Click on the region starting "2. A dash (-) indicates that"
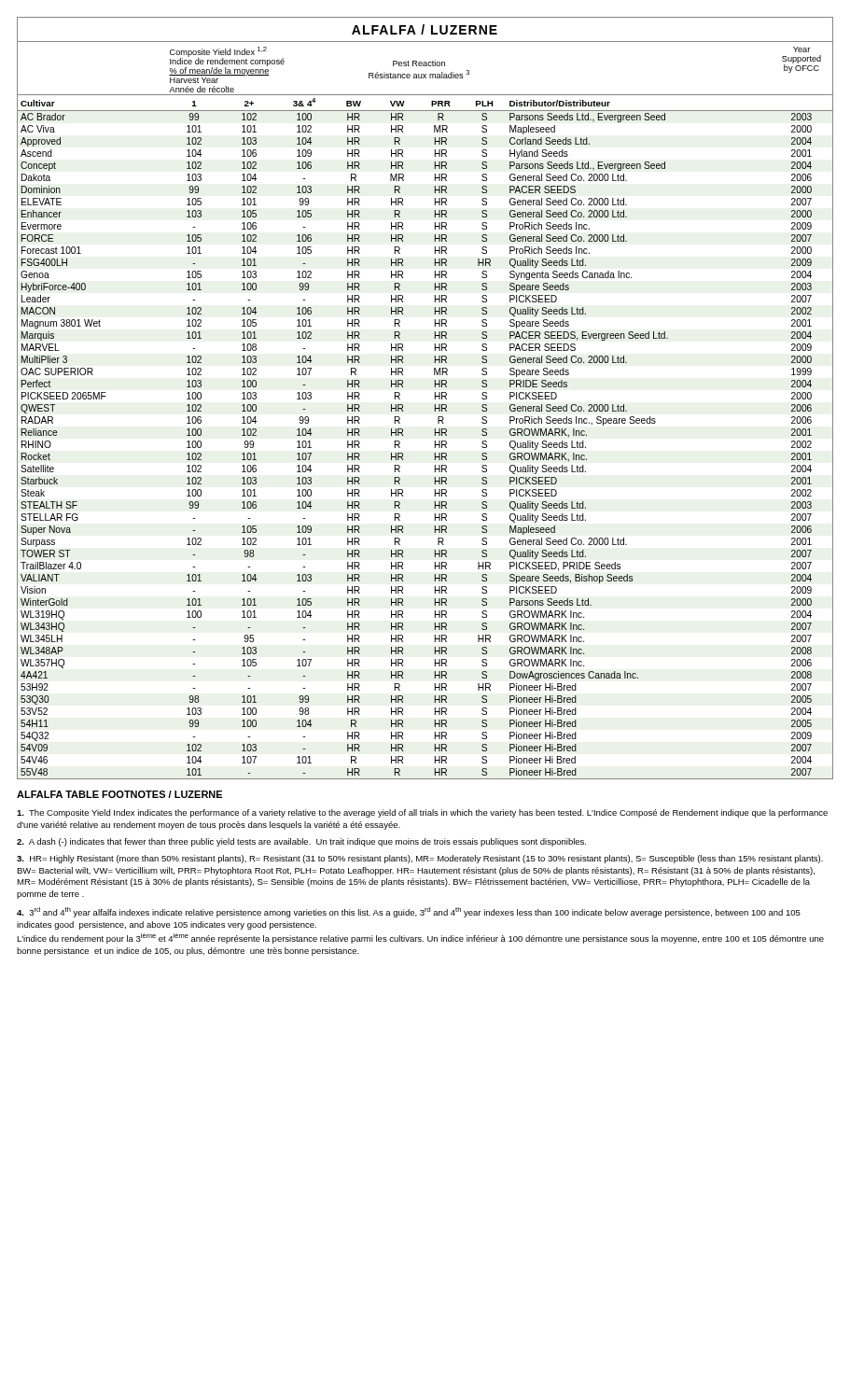 [x=302, y=841]
